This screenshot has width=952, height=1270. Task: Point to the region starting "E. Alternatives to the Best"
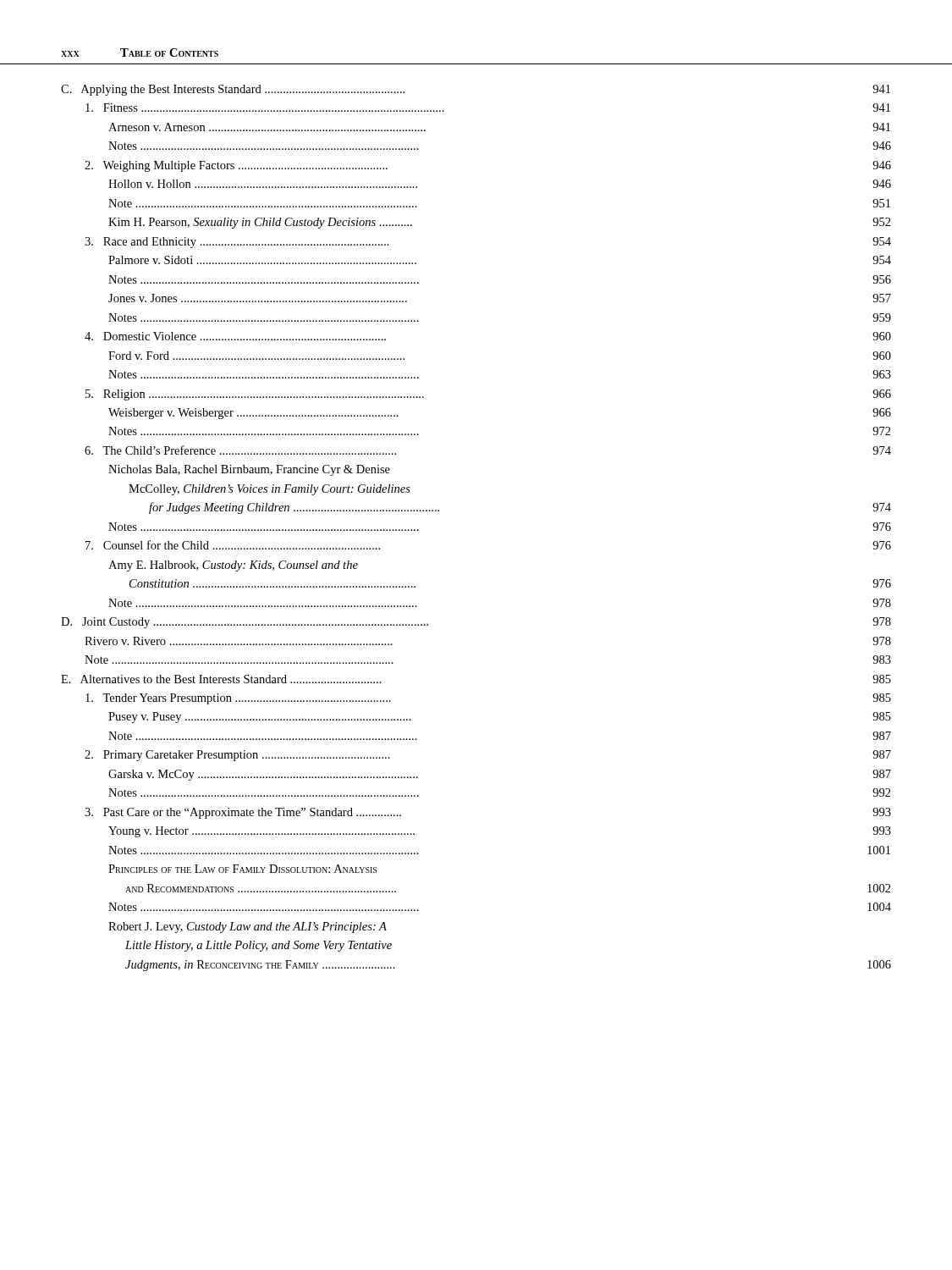pos(184,678)
